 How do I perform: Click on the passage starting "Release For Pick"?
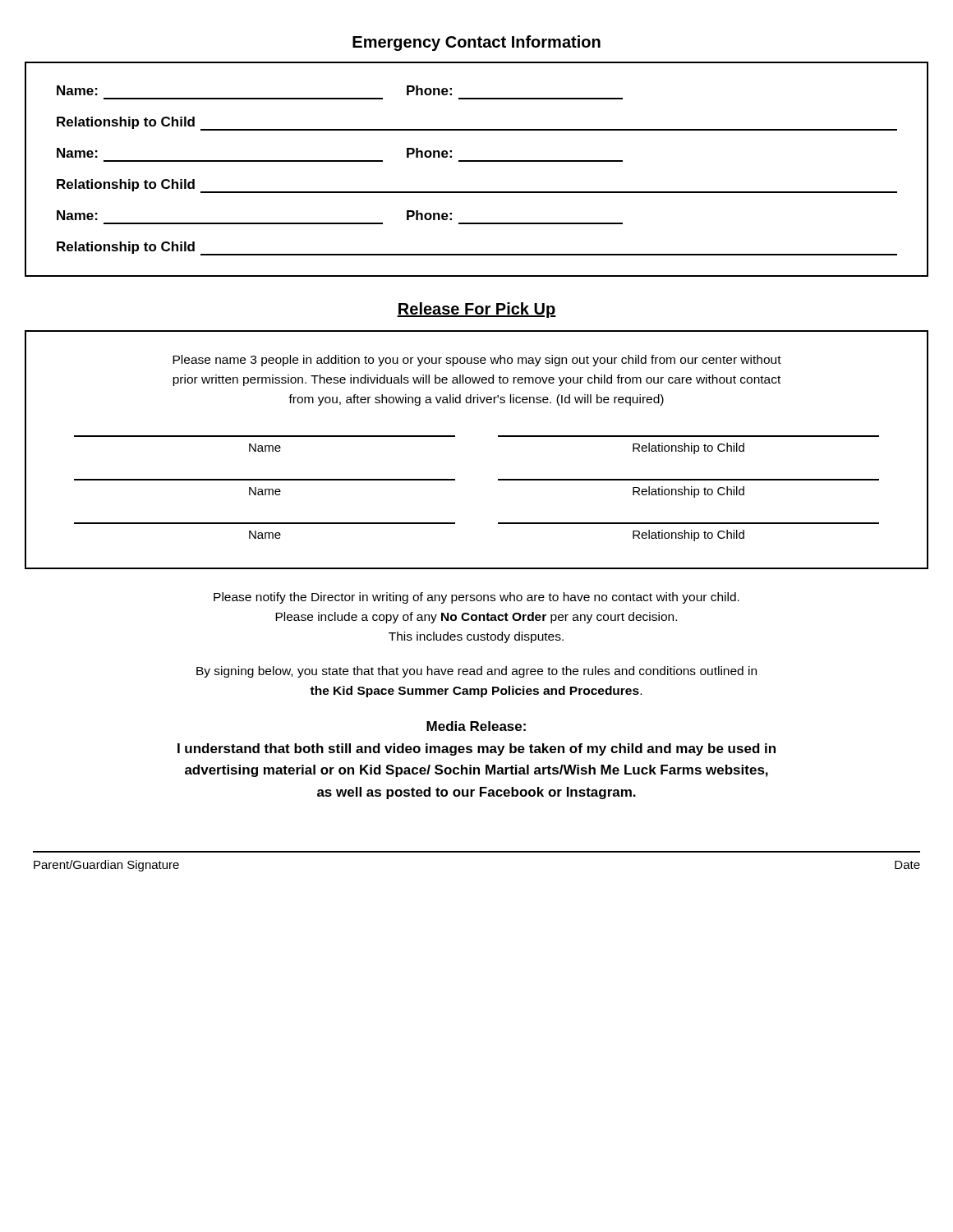tap(476, 309)
